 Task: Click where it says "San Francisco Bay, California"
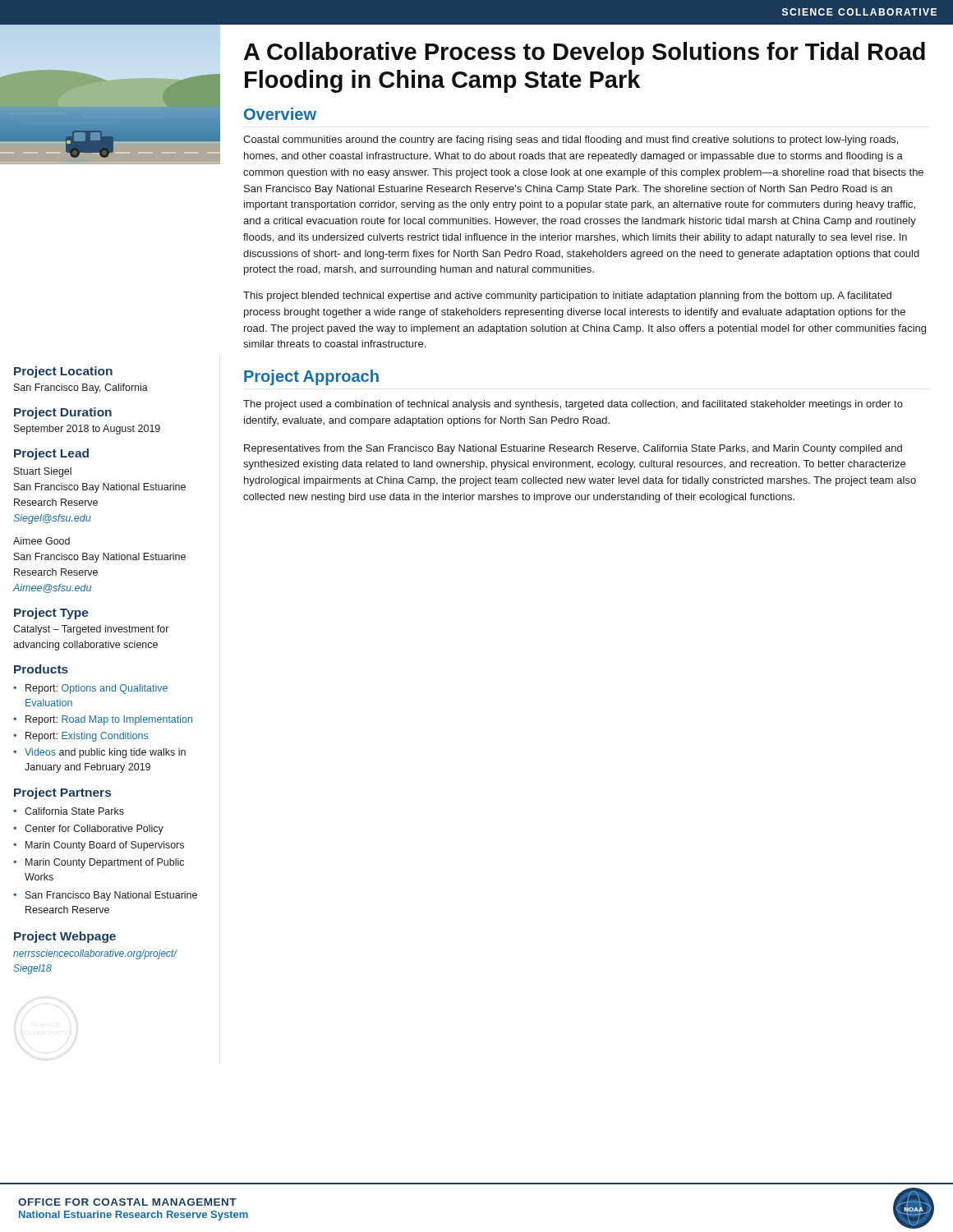(80, 388)
